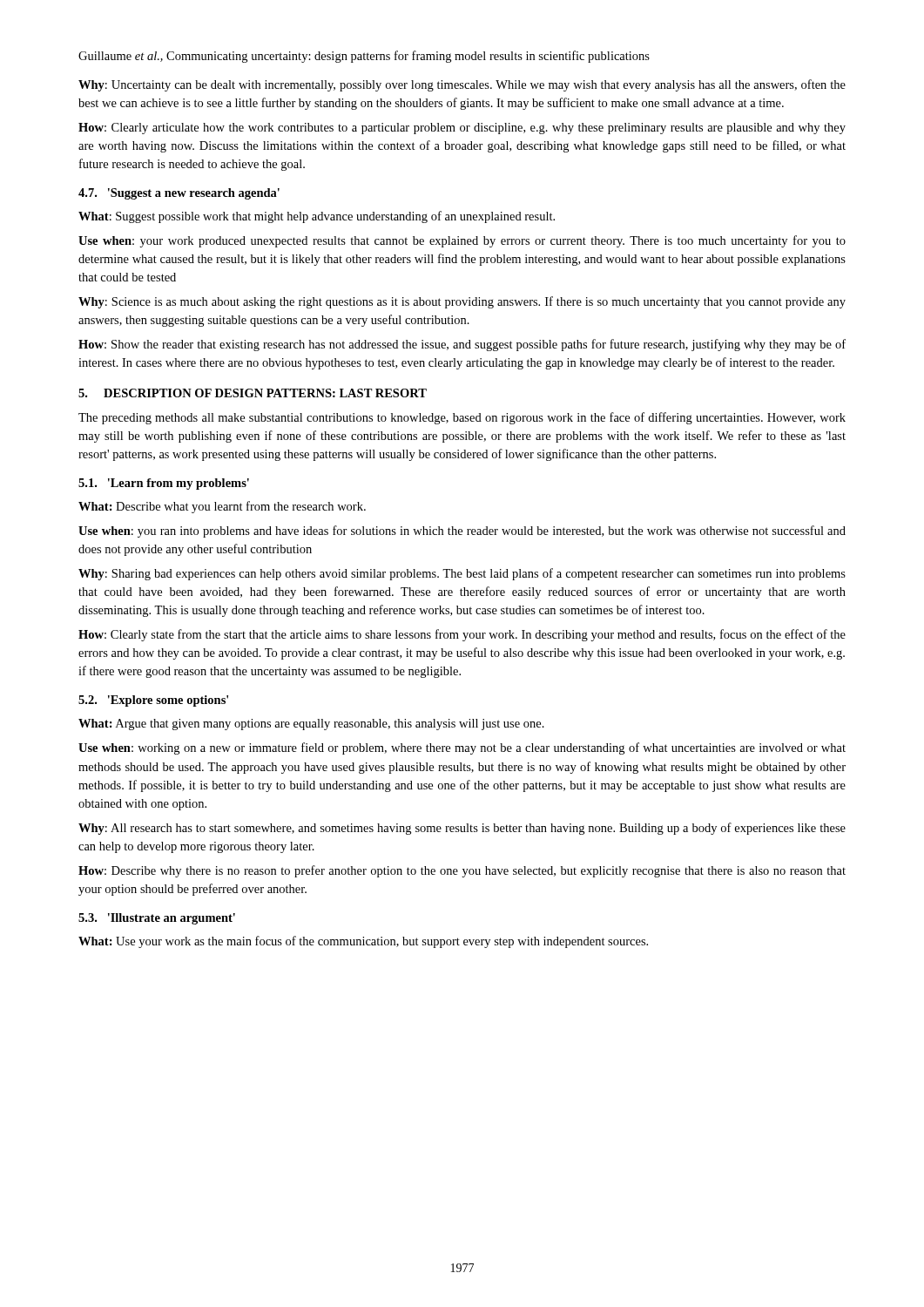Select the block starting "Use when: you ran into problems and"
Image resolution: width=924 pixels, height=1307 pixels.
pyautogui.click(x=462, y=541)
